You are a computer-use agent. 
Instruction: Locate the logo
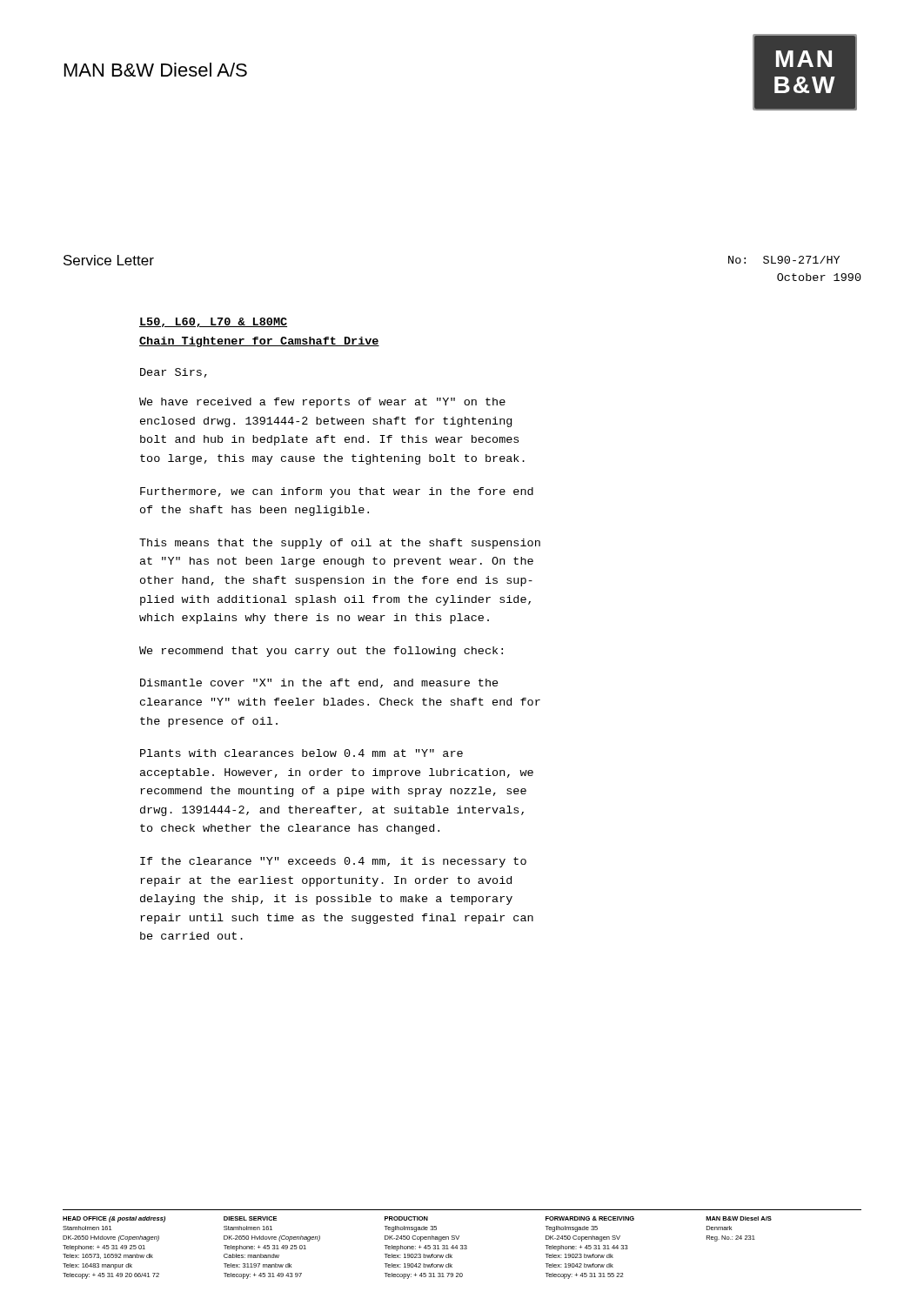[x=805, y=72]
